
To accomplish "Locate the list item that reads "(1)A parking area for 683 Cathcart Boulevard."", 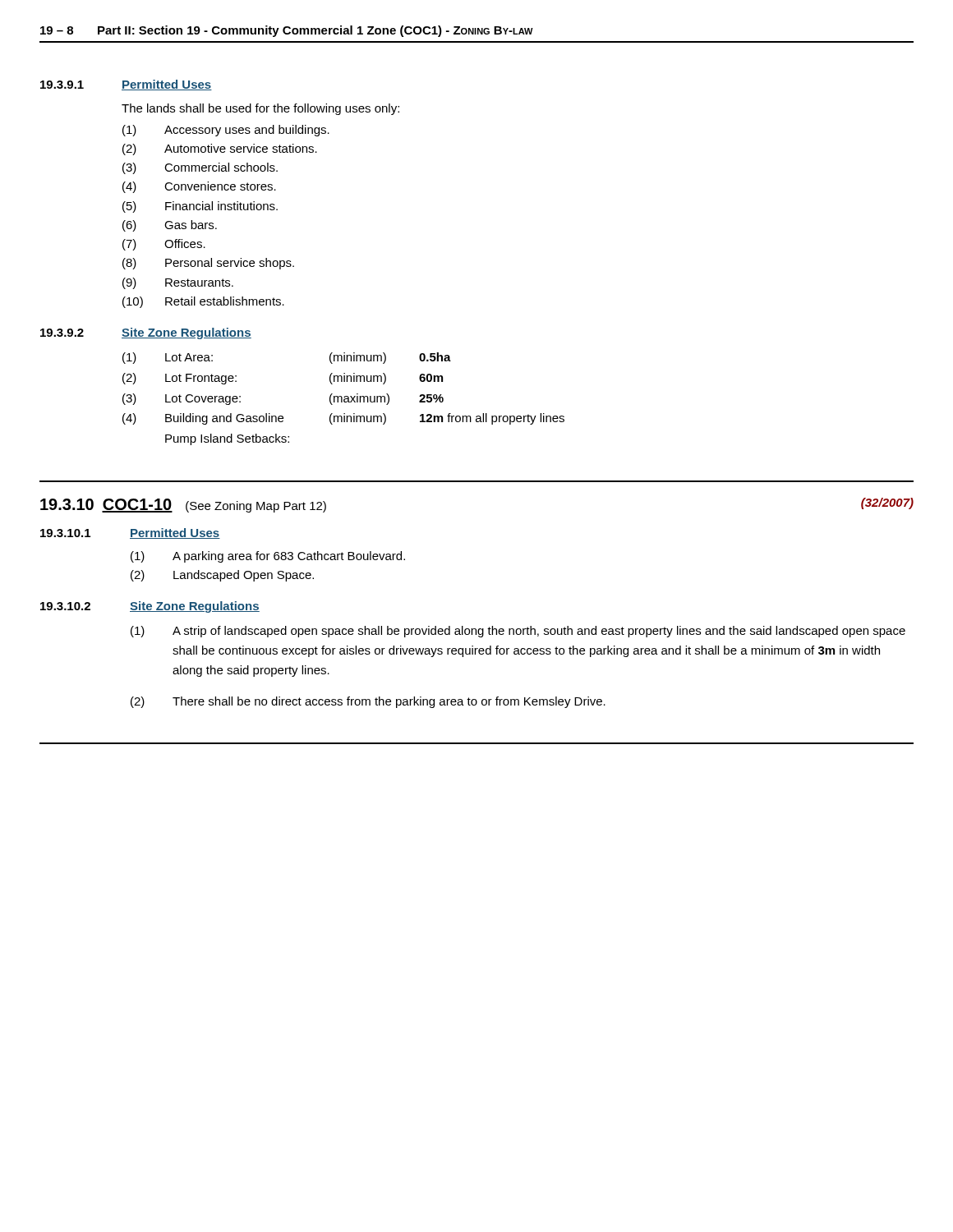I will (x=268, y=556).
